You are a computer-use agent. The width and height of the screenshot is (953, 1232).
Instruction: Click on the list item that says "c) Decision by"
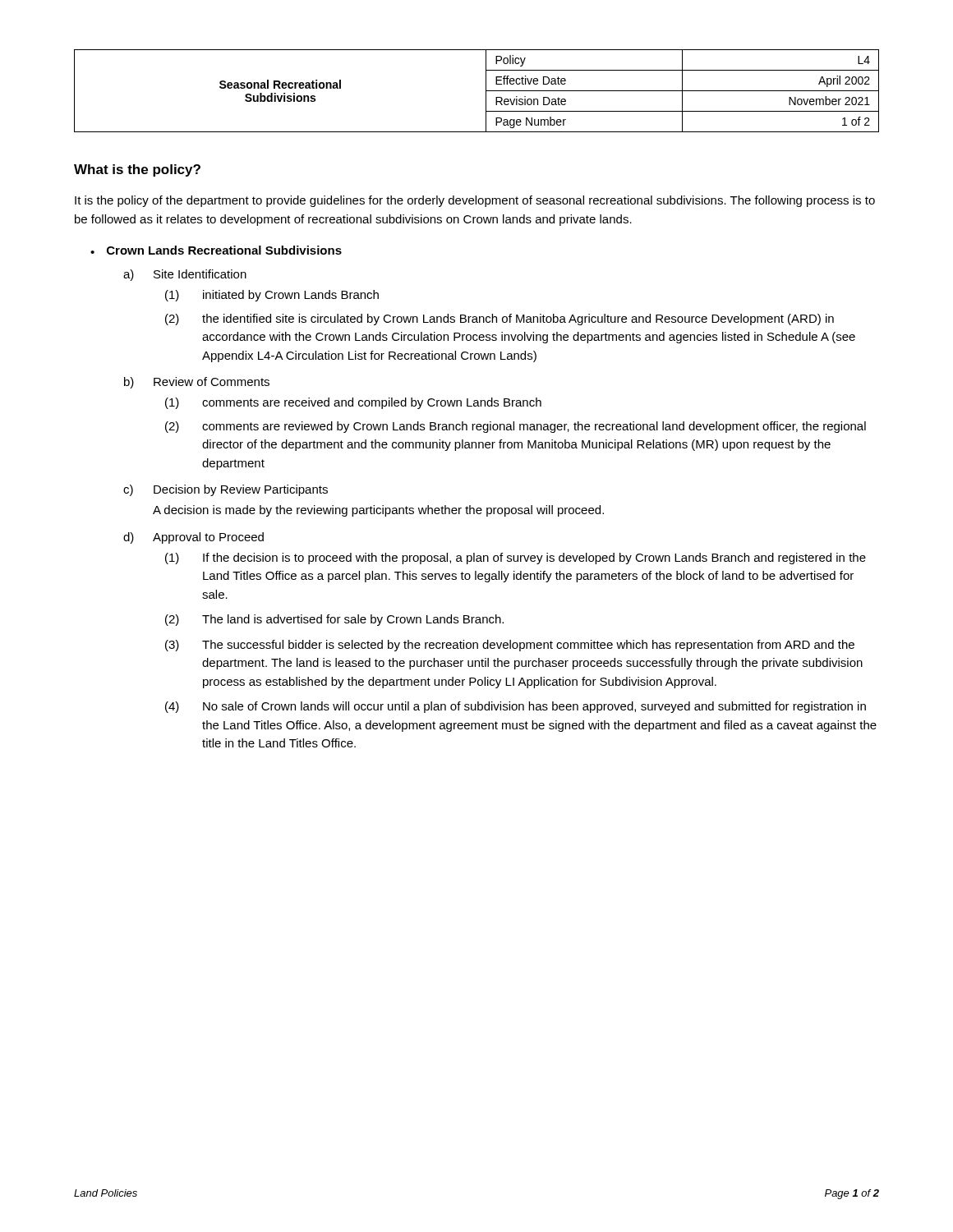[x=226, y=489]
